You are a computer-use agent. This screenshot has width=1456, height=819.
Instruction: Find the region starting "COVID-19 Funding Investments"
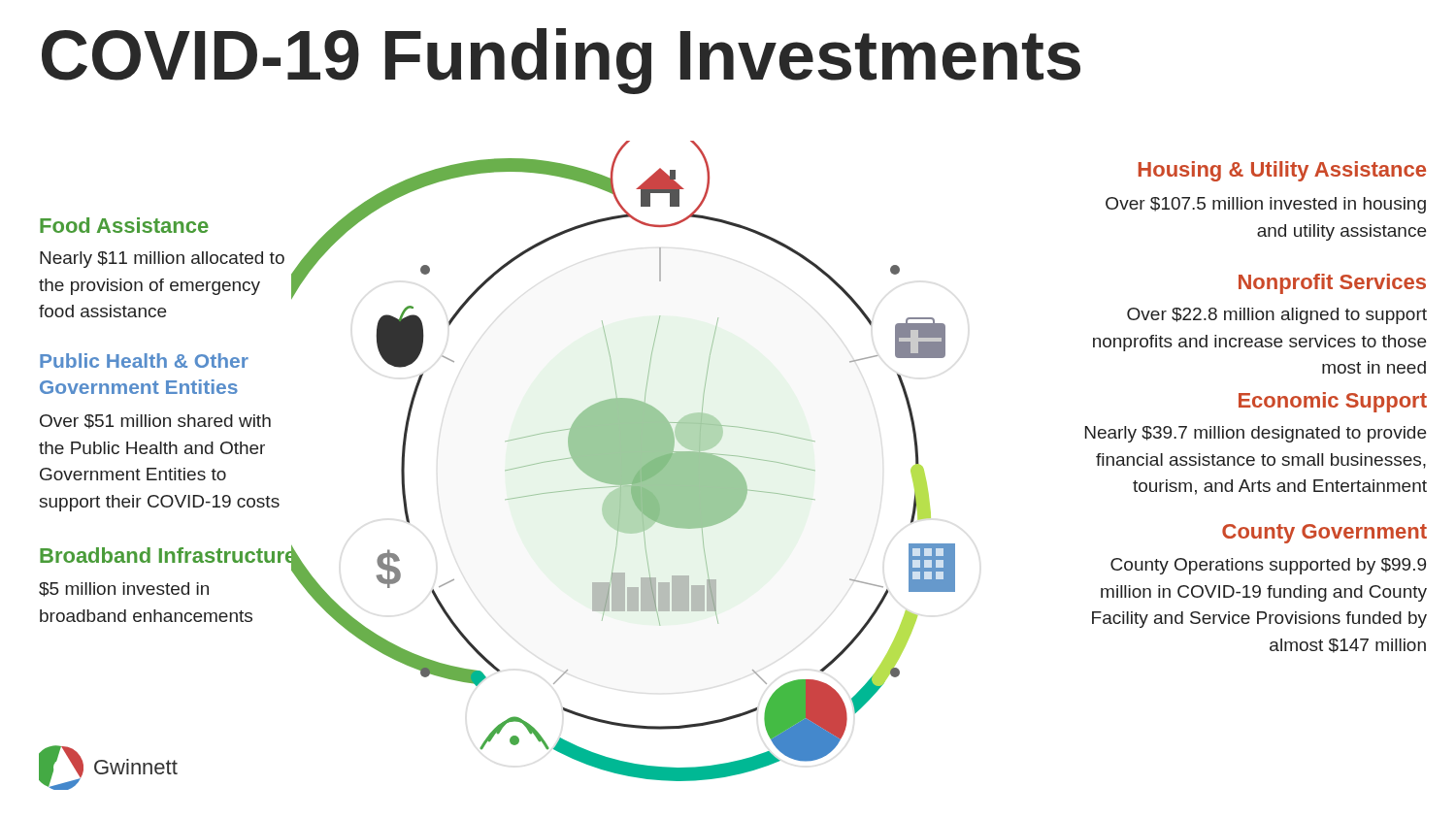click(x=561, y=56)
